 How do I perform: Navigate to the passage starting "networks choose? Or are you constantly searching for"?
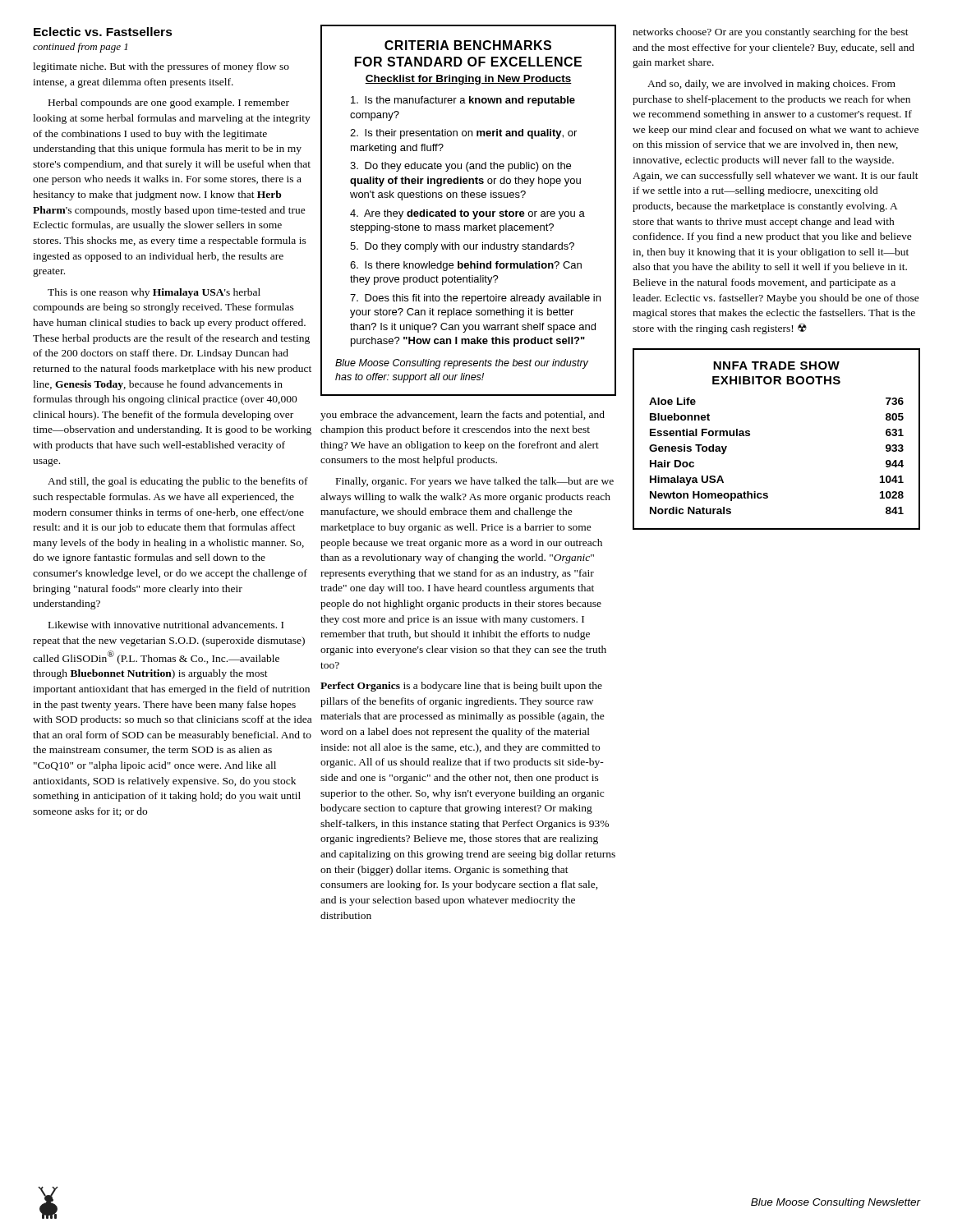click(776, 180)
